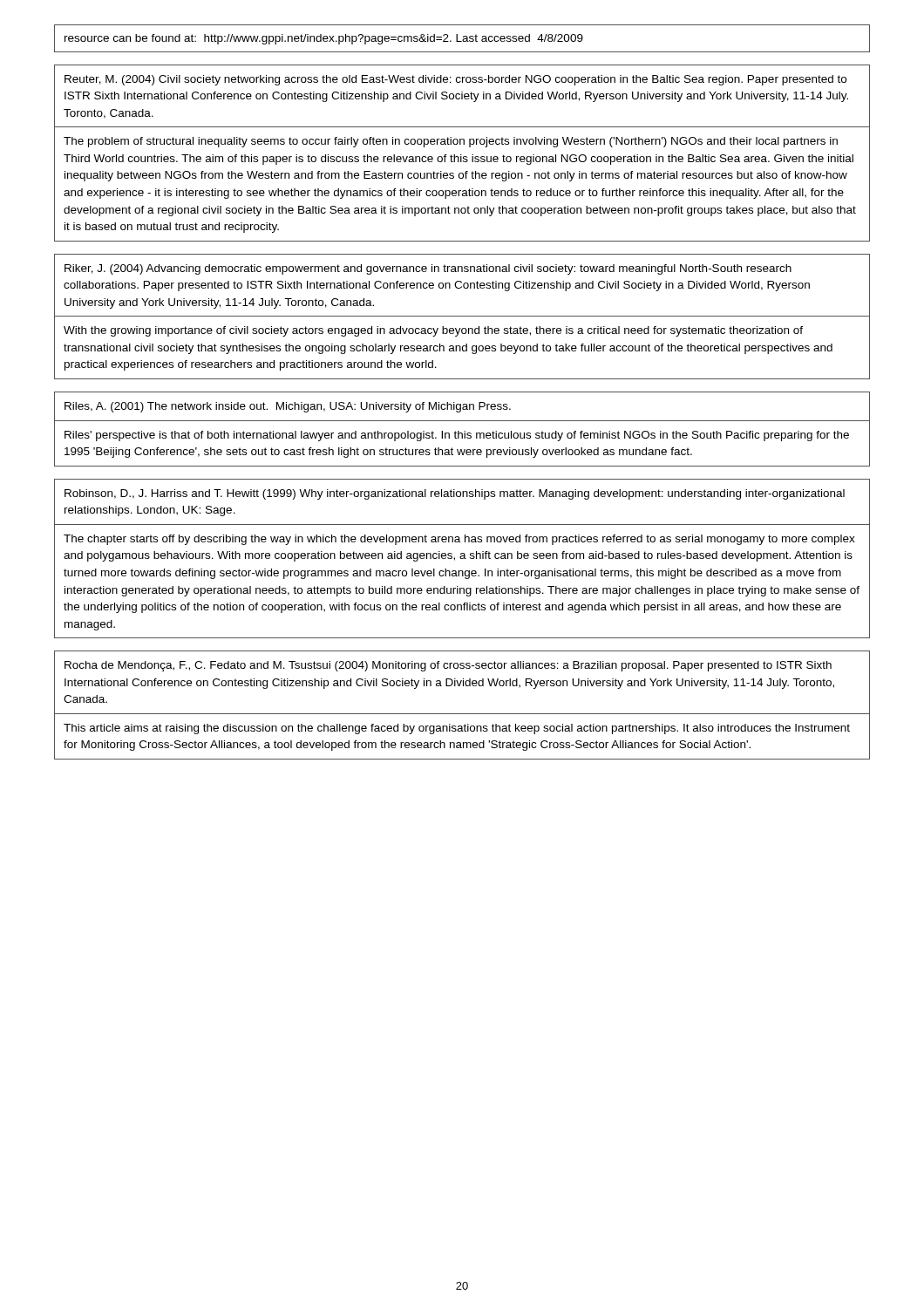Locate the text block with the text "Riles, A. (2001) The network inside"
Screen dimensions: 1308x924
462,429
